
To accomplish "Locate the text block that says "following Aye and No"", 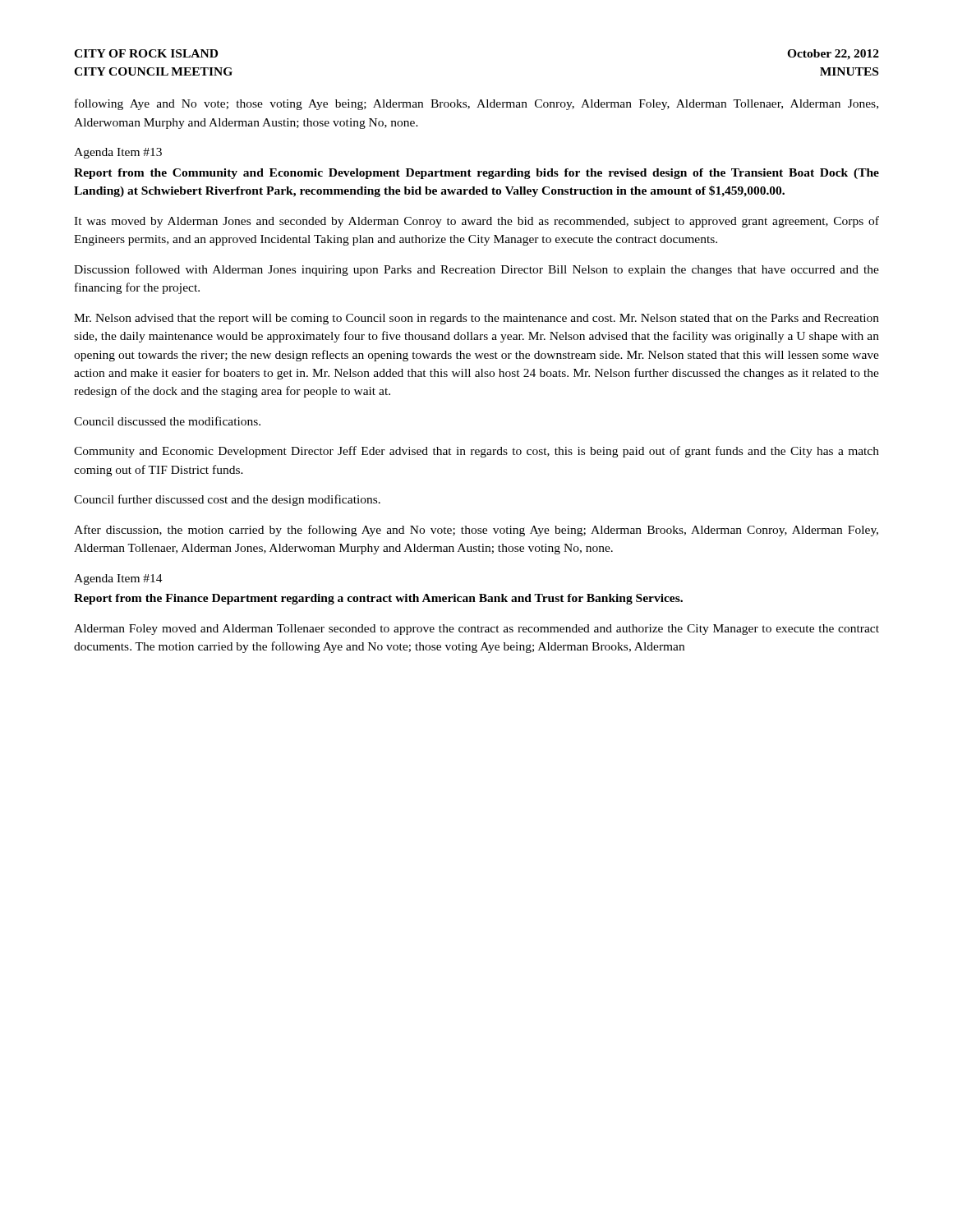I will pyautogui.click(x=476, y=113).
